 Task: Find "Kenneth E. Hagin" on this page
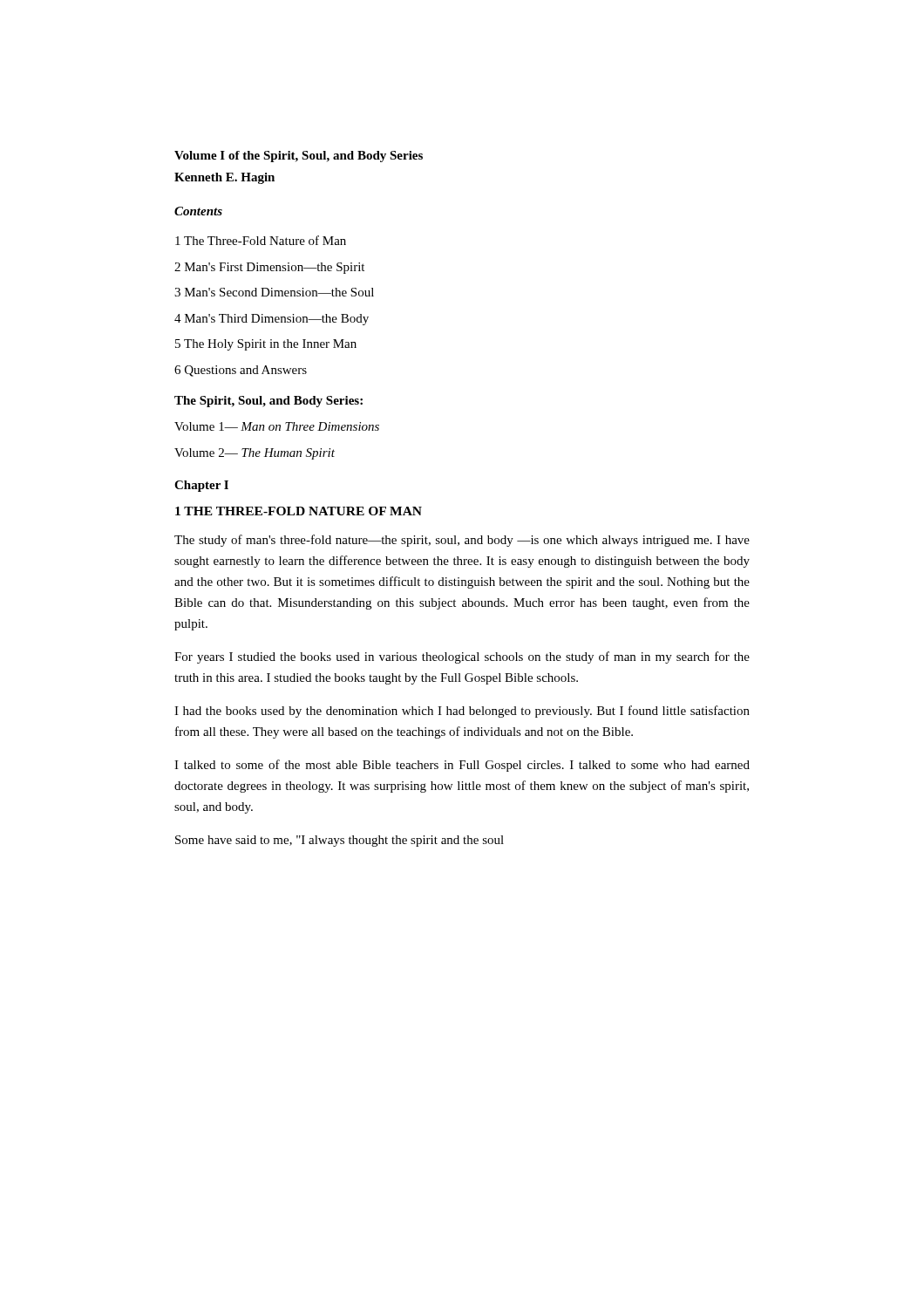[225, 177]
